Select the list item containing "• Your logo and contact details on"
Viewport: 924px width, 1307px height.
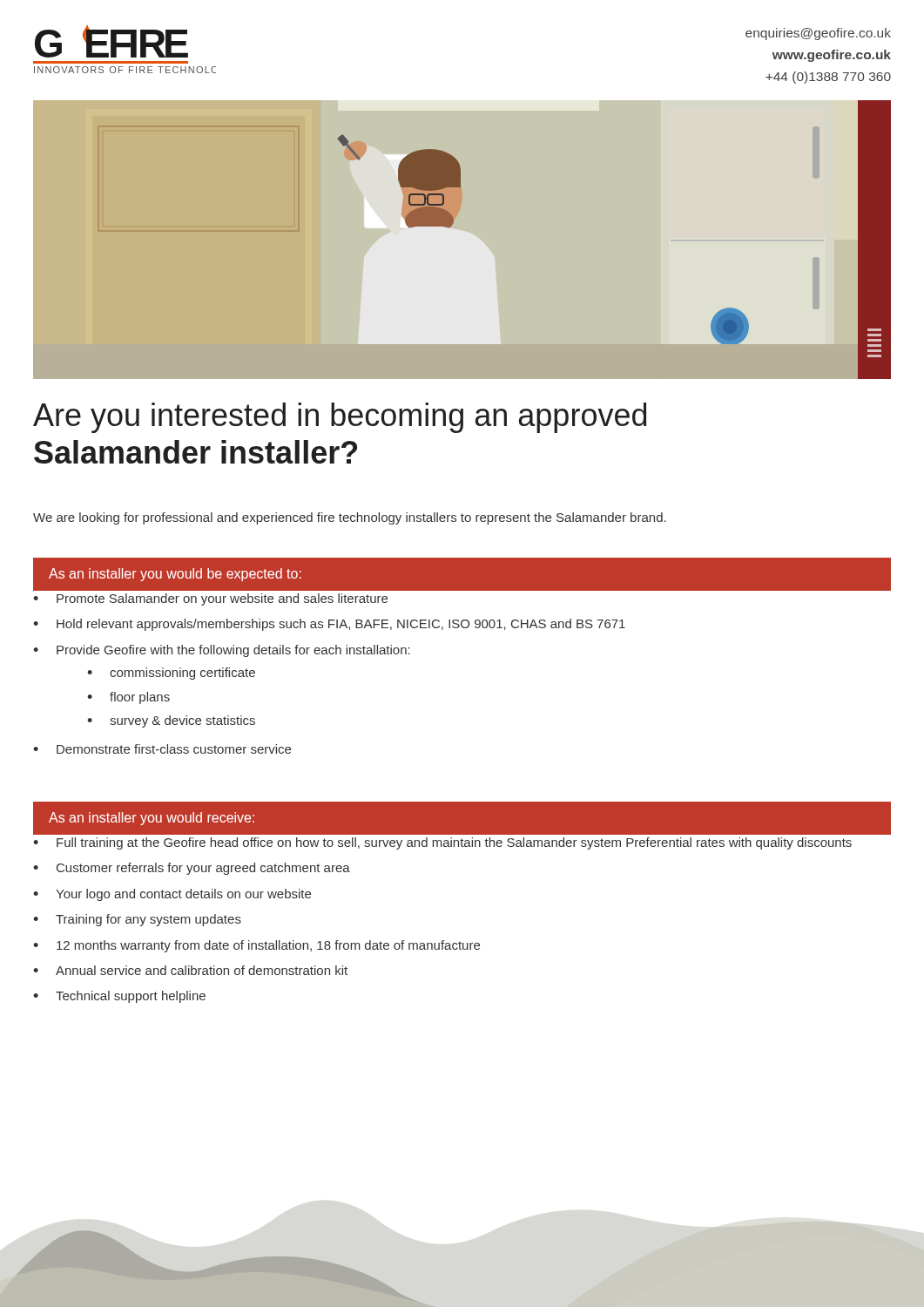[172, 895]
